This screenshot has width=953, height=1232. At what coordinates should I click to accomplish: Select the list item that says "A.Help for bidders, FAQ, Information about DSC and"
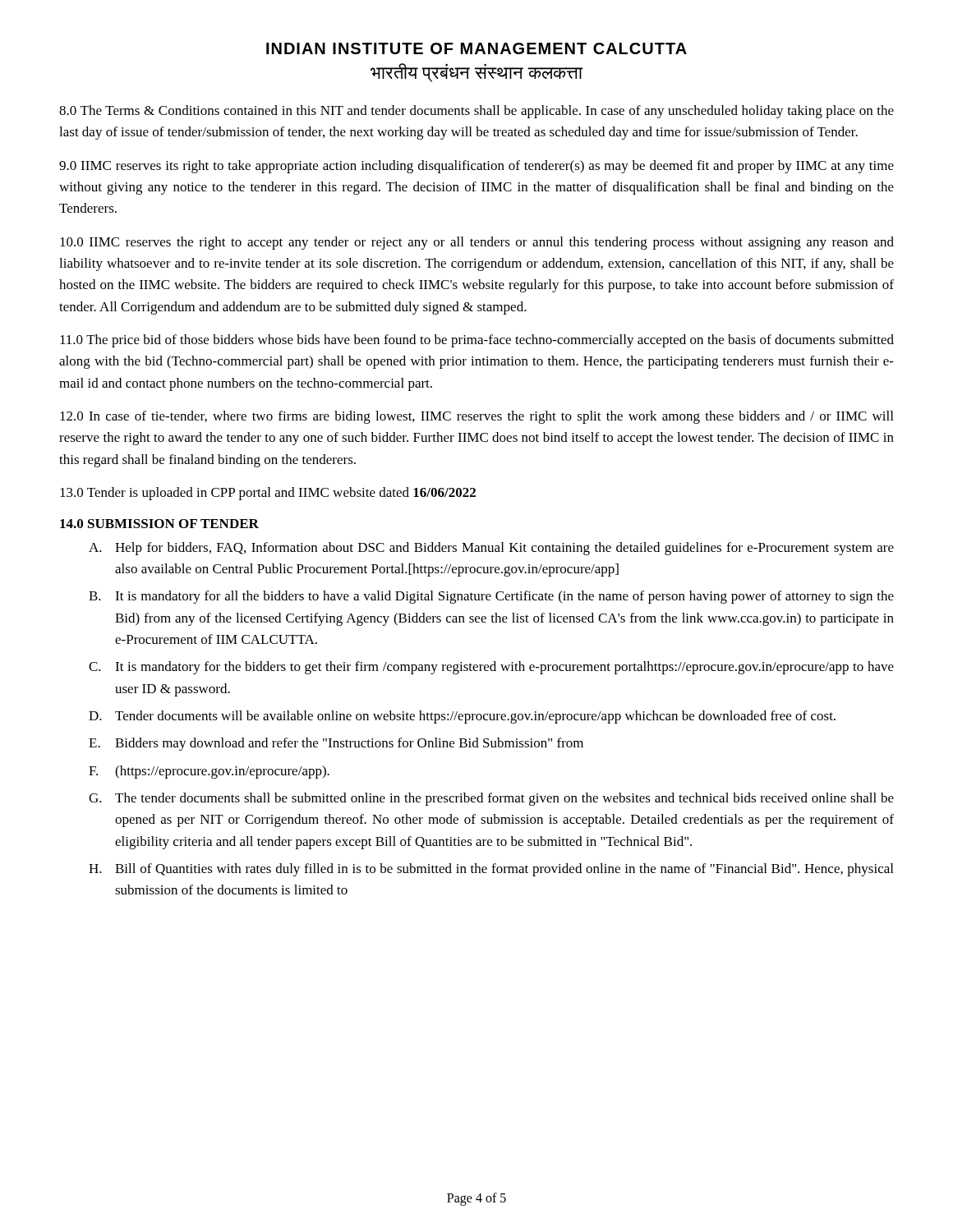[x=491, y=558]
